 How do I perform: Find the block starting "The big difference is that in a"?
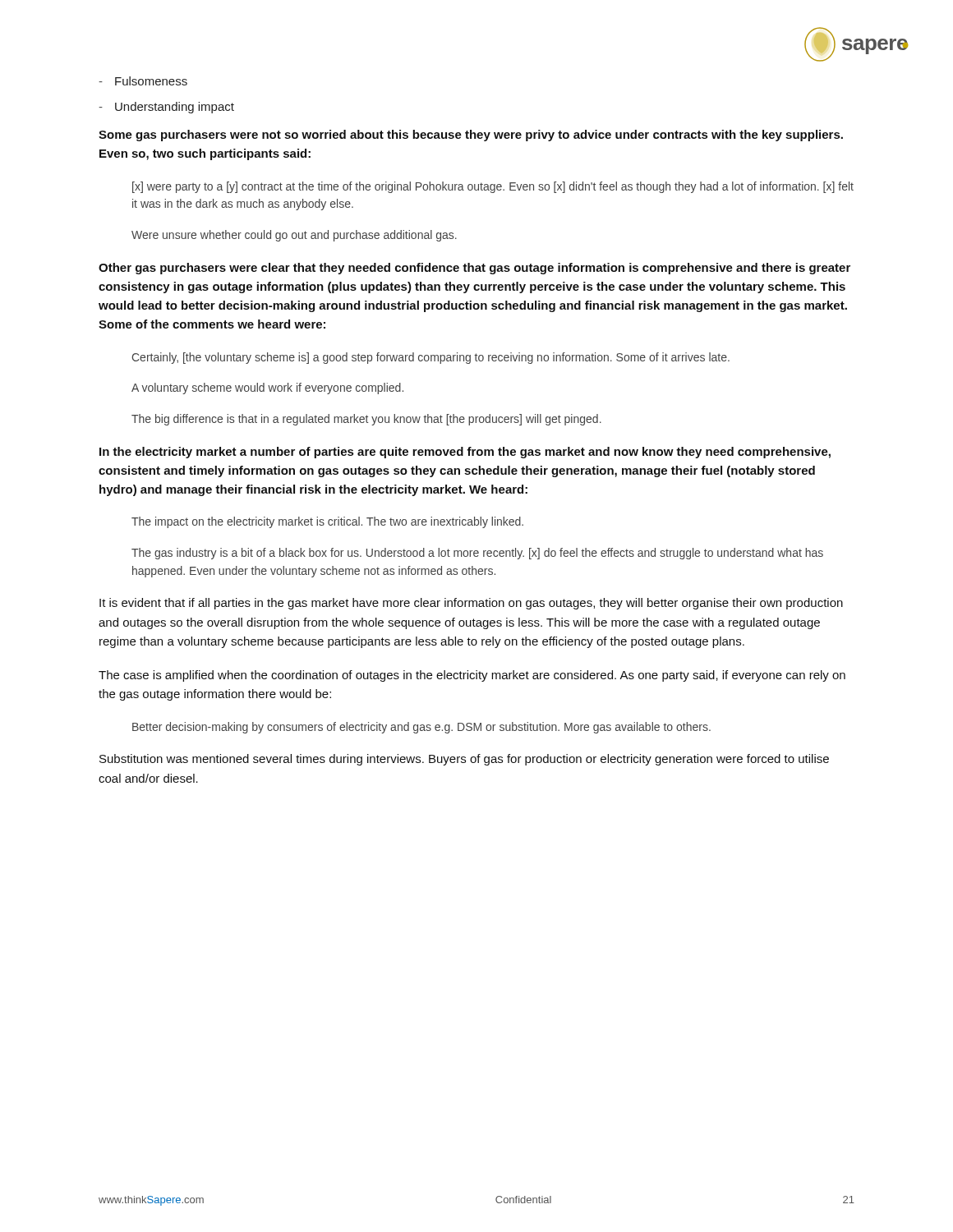coord(367,419)
